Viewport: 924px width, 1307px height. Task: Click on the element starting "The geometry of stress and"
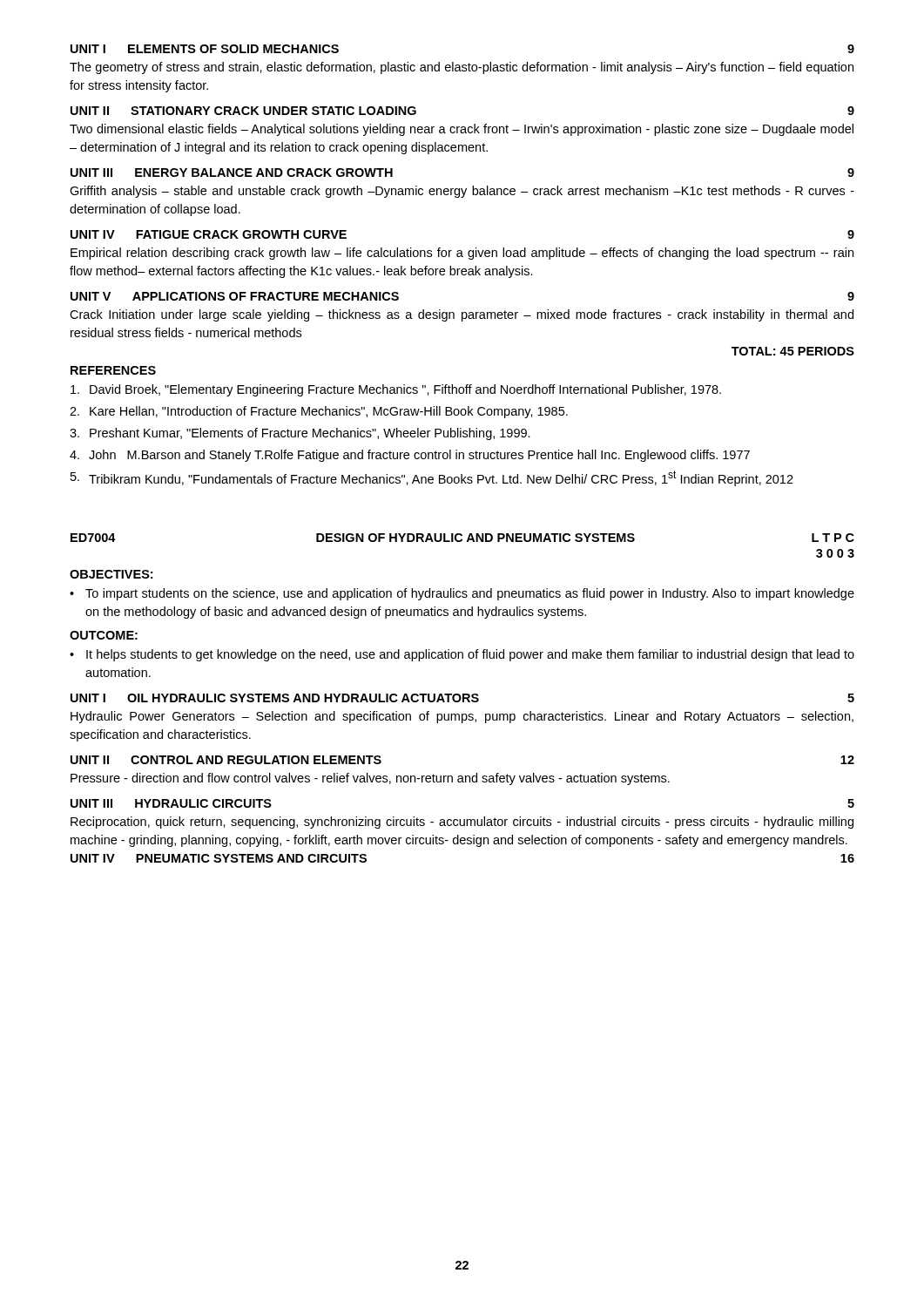click(x=462, y=76)
